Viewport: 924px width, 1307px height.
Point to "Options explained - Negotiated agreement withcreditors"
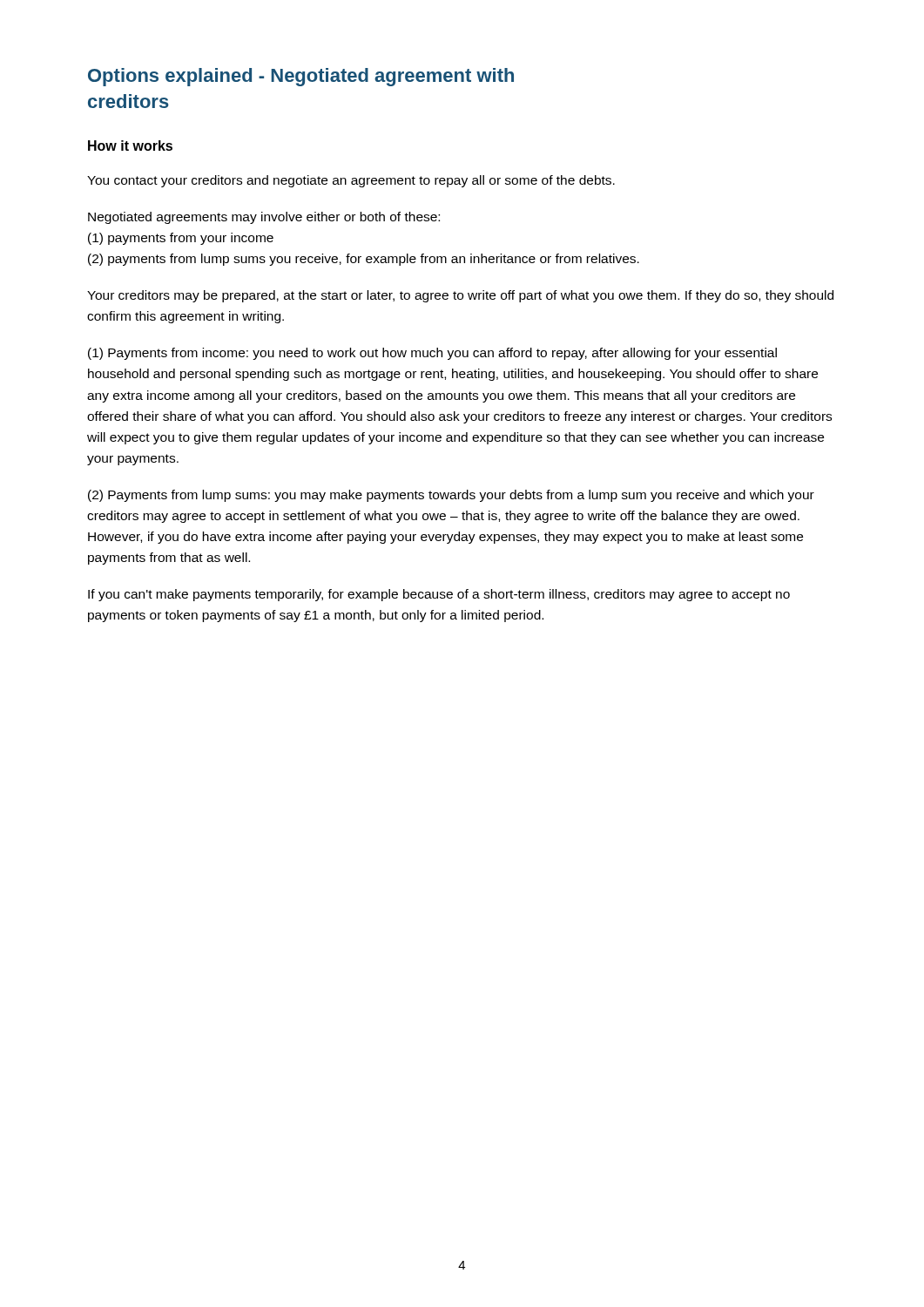(301, 88)
